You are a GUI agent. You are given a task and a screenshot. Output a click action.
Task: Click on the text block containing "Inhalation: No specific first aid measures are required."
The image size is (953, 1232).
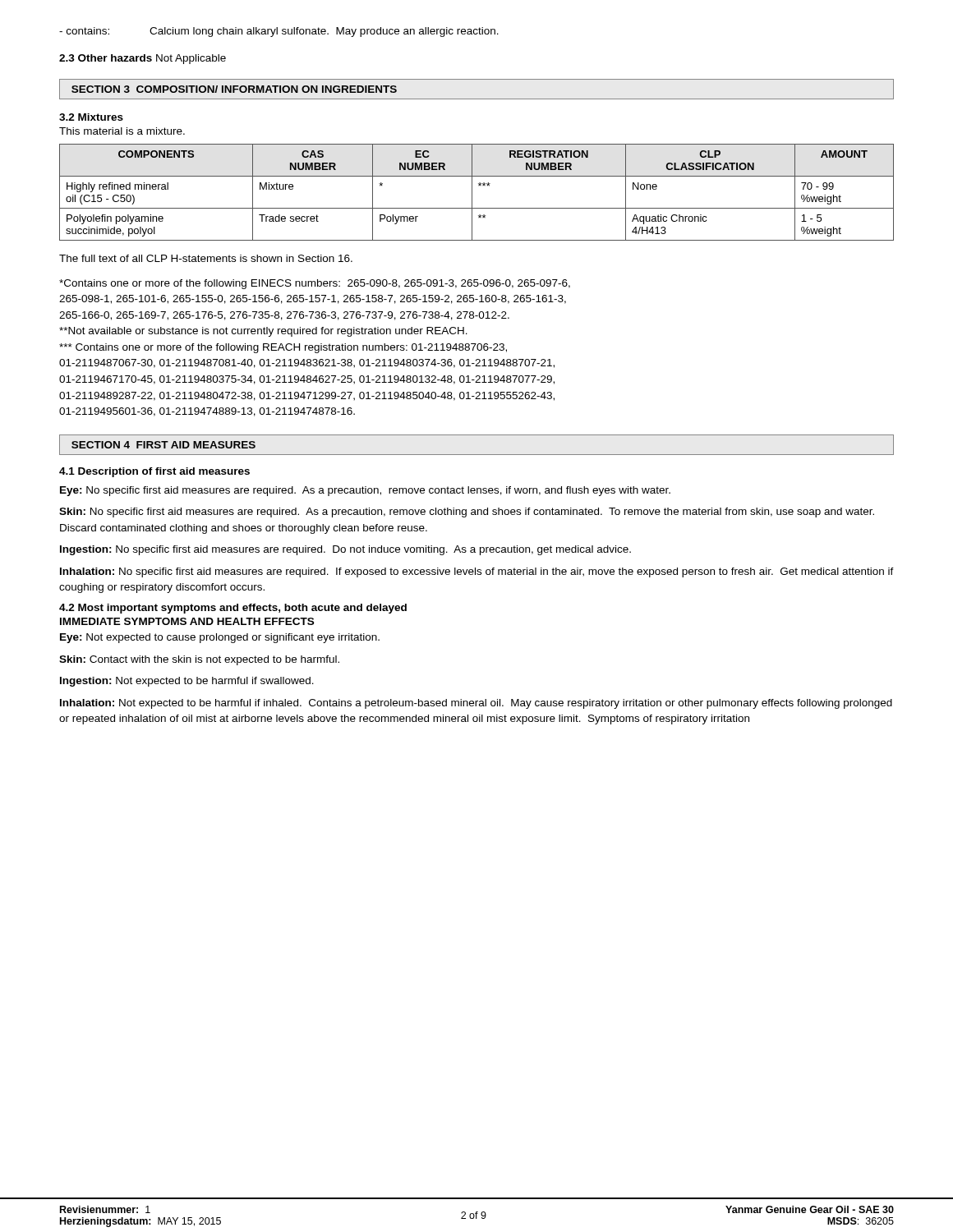(476, 579)
